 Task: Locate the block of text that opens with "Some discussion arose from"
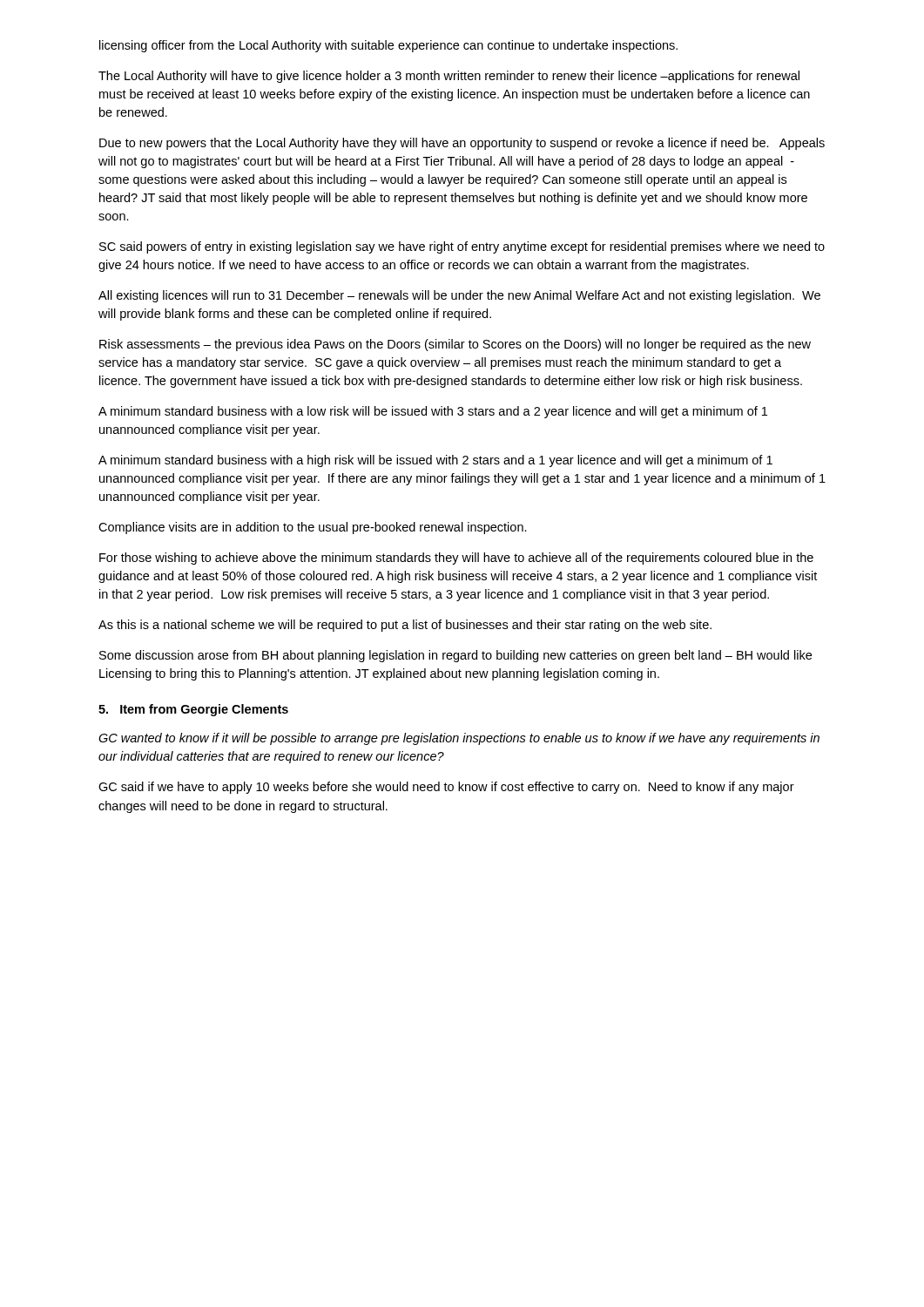click(455, 665)
